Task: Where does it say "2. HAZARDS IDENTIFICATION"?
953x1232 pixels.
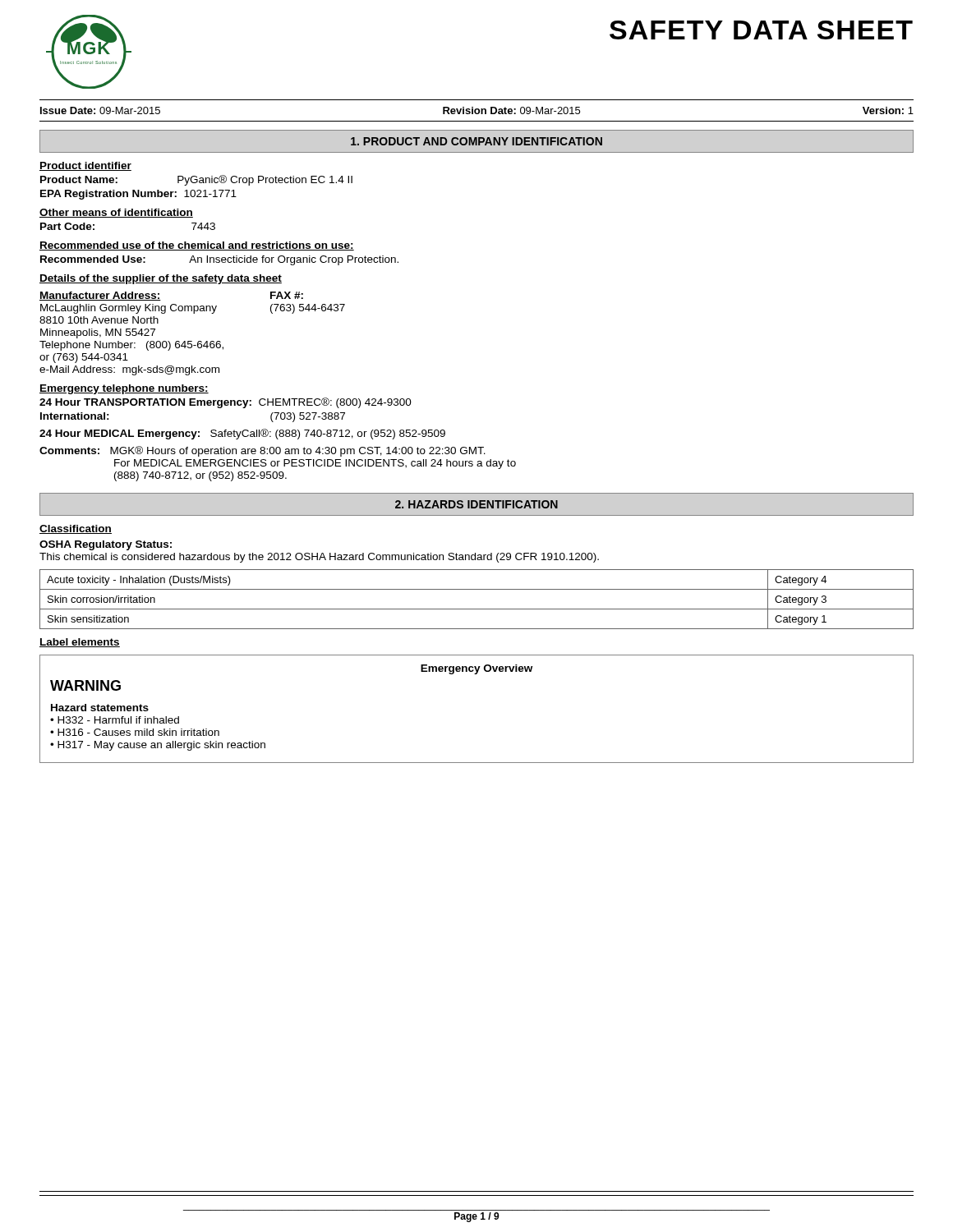Action: tap(476, 504)
